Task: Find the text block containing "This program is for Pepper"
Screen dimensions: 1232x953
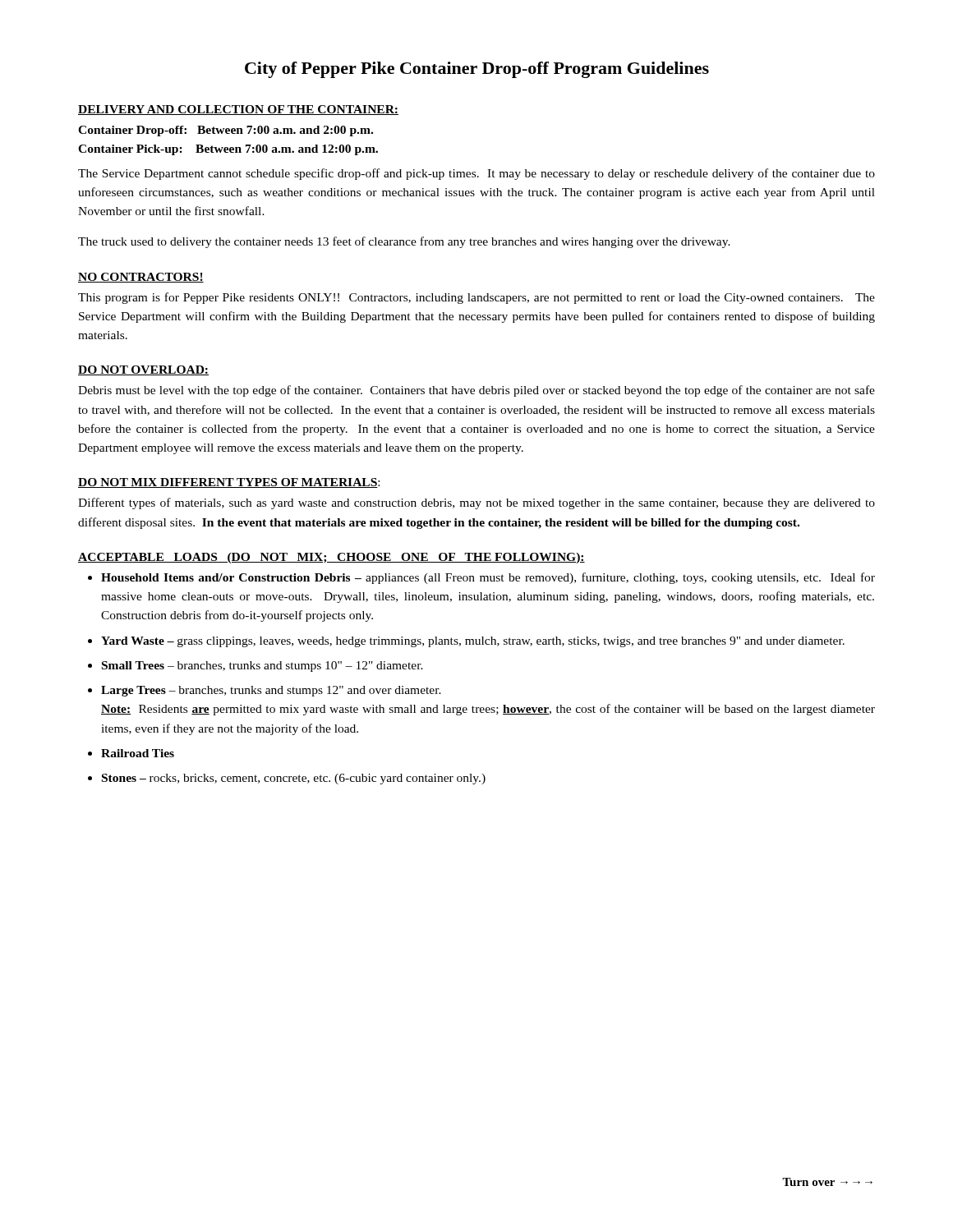Action: point(476,316)
